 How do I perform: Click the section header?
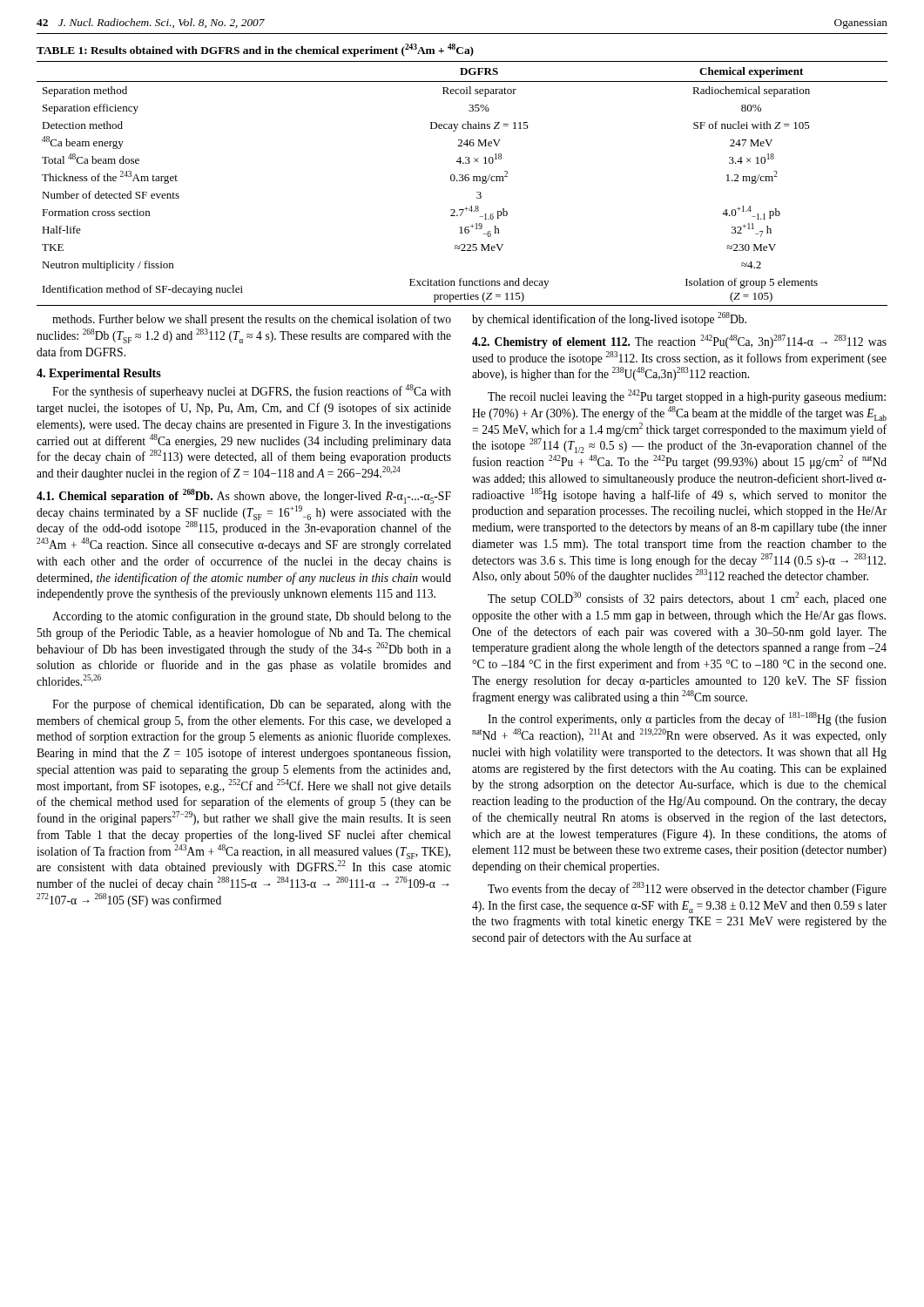99,374
